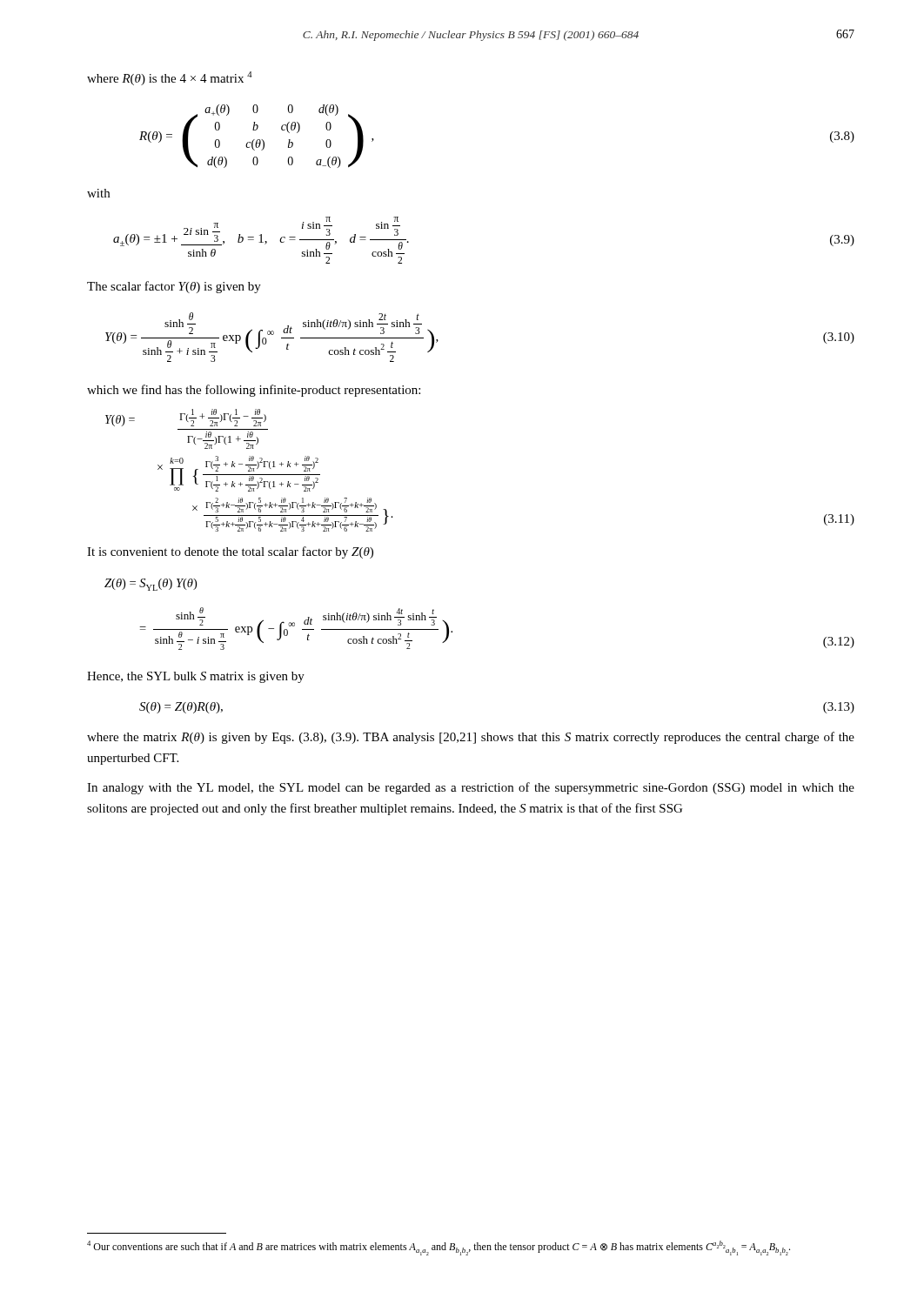Locate the region starting "where R(θ) is the"
The image size is (924, 1305).
tap(170, 77)
